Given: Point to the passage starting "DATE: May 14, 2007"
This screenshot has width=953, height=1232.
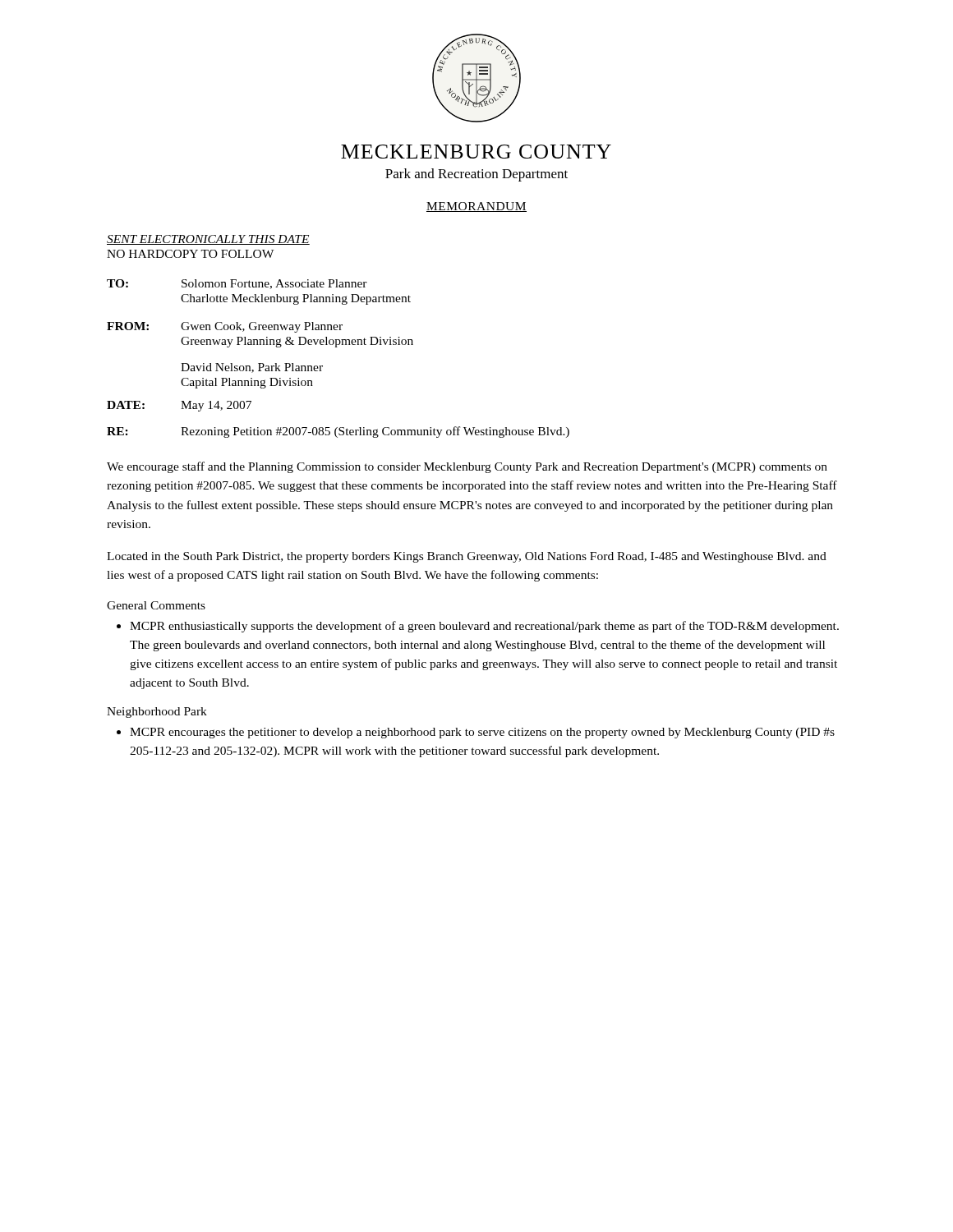Looking at the screenshot, I should pos(179,406).
